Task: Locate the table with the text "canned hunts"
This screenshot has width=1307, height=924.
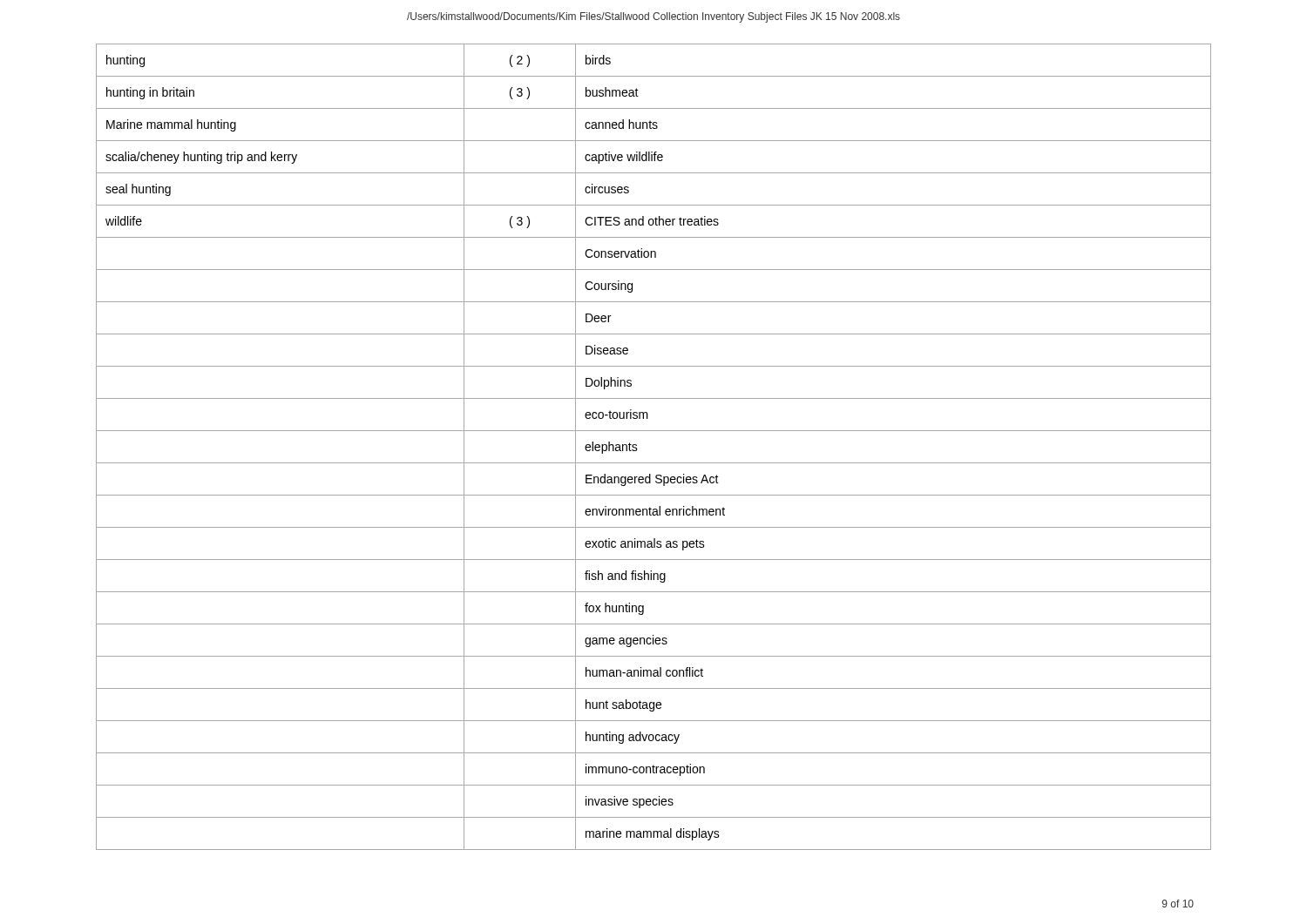Action: click(654, 447)
